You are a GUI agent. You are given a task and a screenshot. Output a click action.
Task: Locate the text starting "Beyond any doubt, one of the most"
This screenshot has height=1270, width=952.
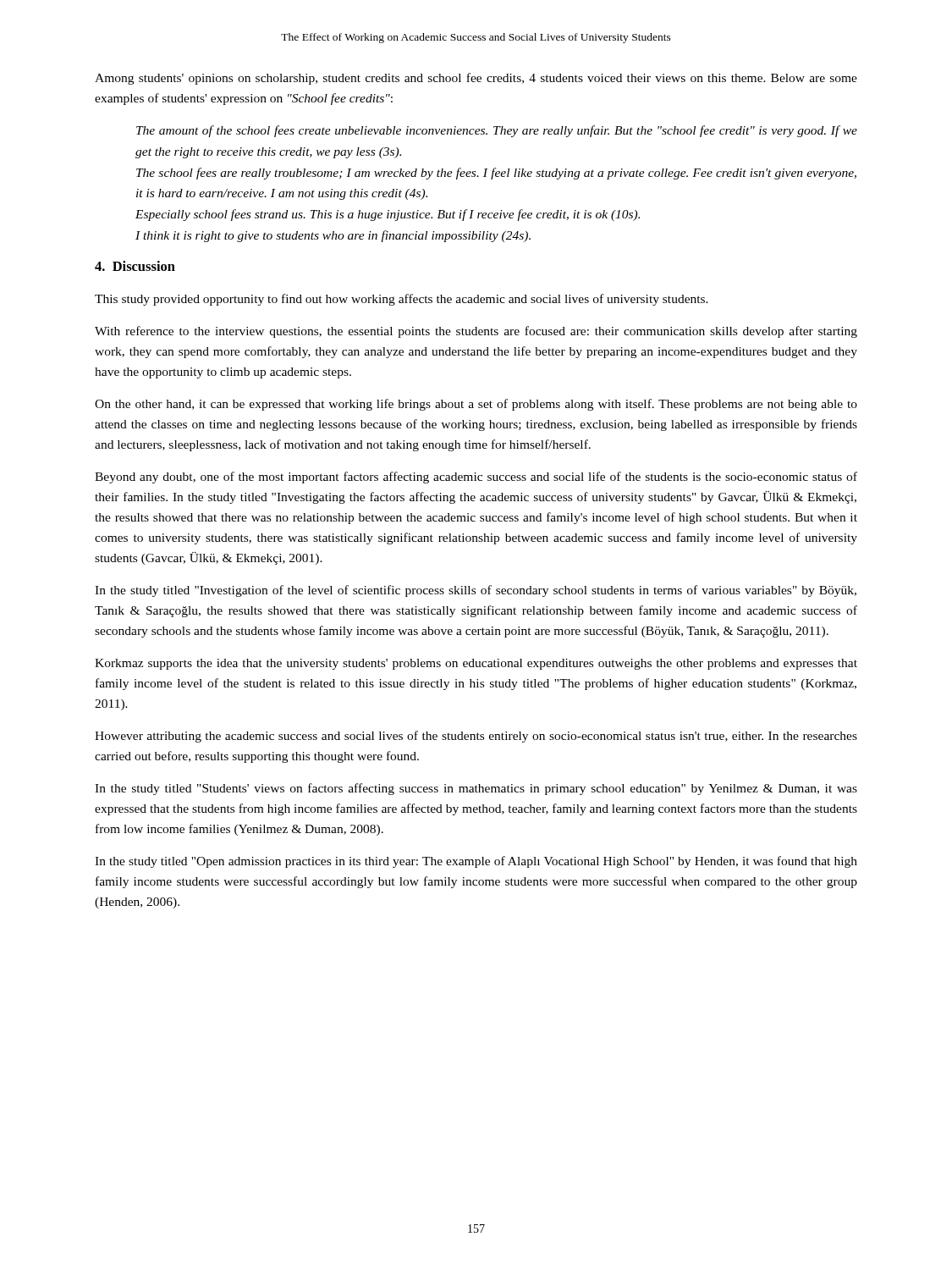point(476,517)
